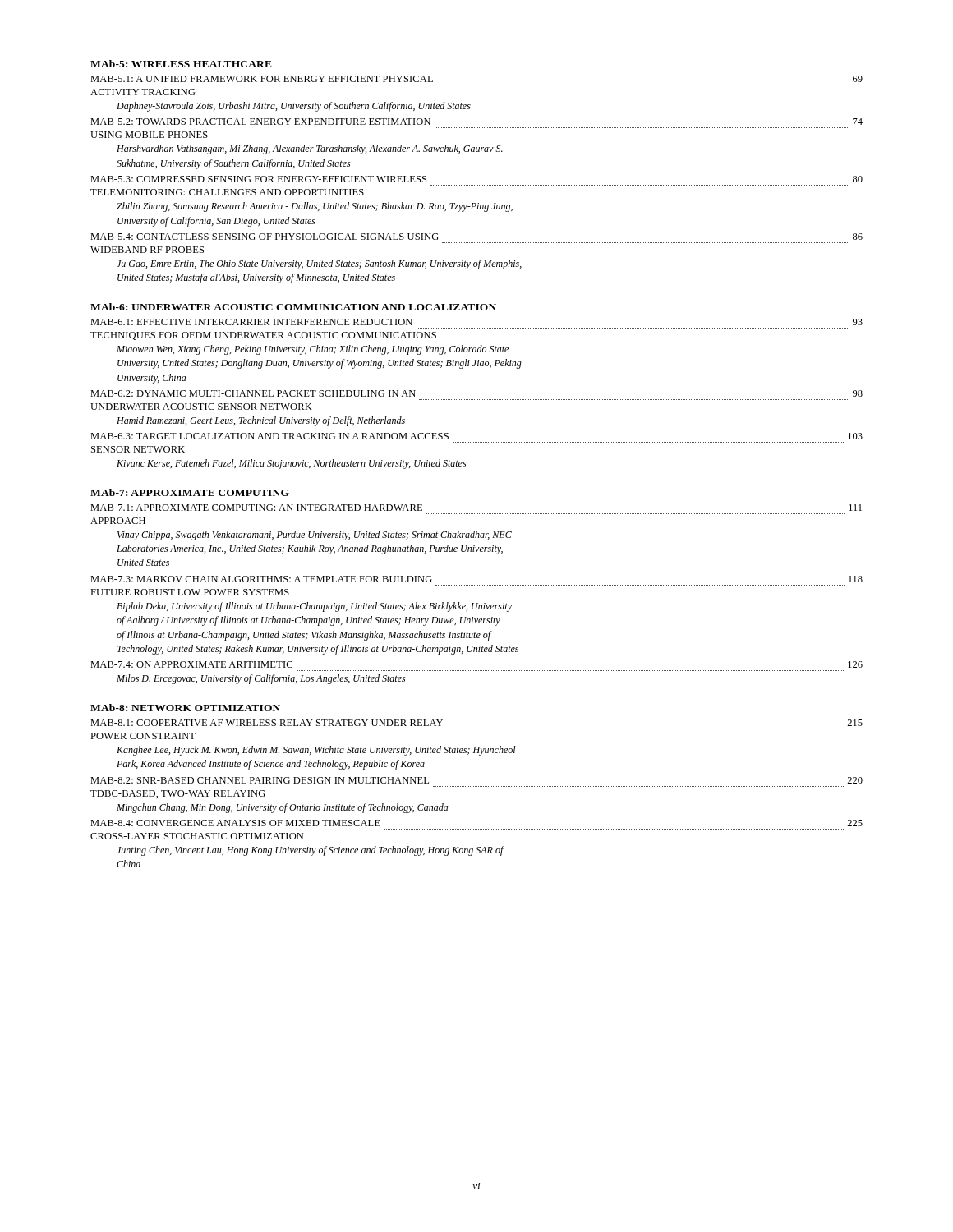Find the text starting "MAb-7.3: MARKOV CHAIN ALGORITHMS:"
953x1232 pixels.
[476, 615]
